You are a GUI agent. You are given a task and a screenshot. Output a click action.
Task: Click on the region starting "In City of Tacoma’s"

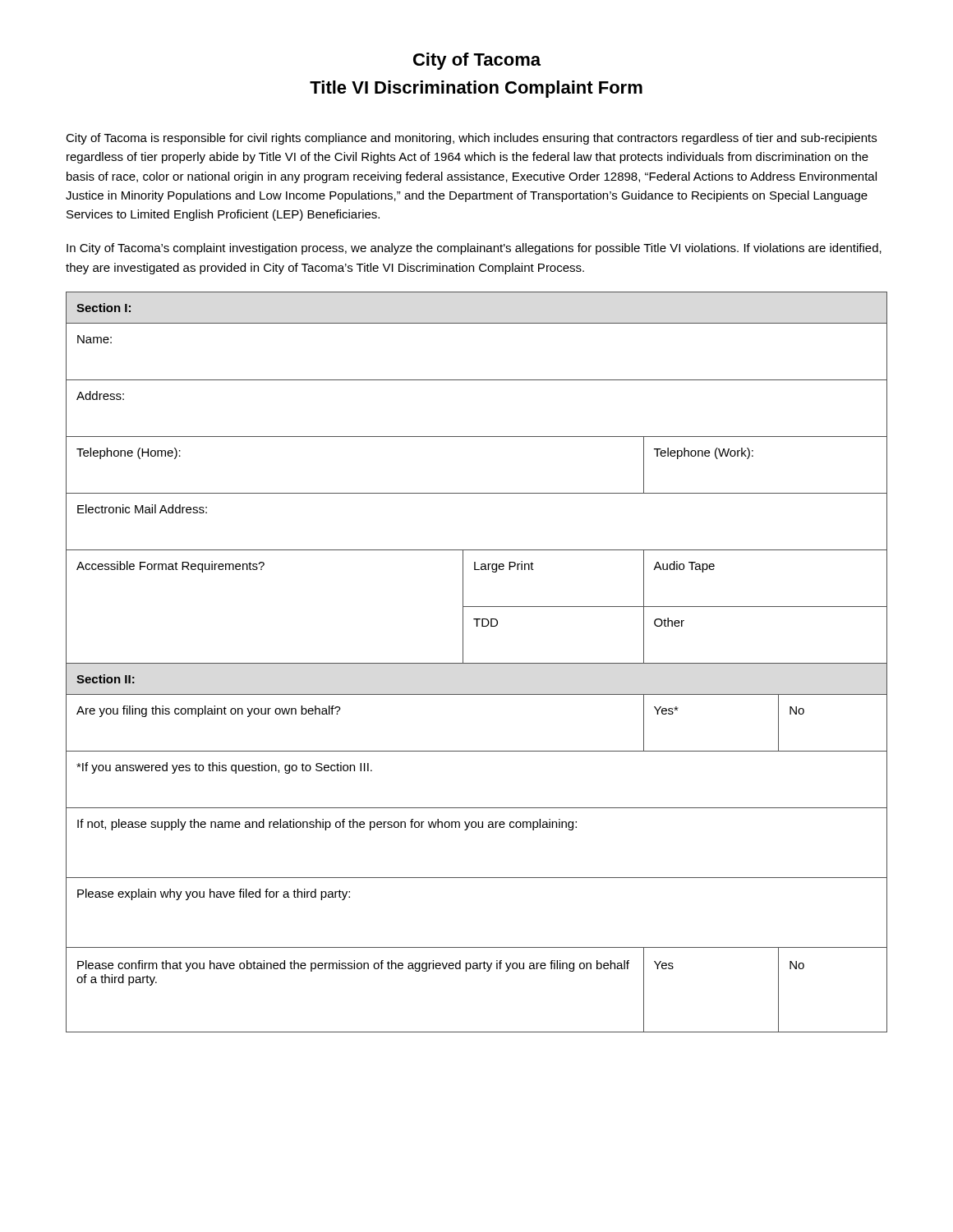[x=474, y=257]
